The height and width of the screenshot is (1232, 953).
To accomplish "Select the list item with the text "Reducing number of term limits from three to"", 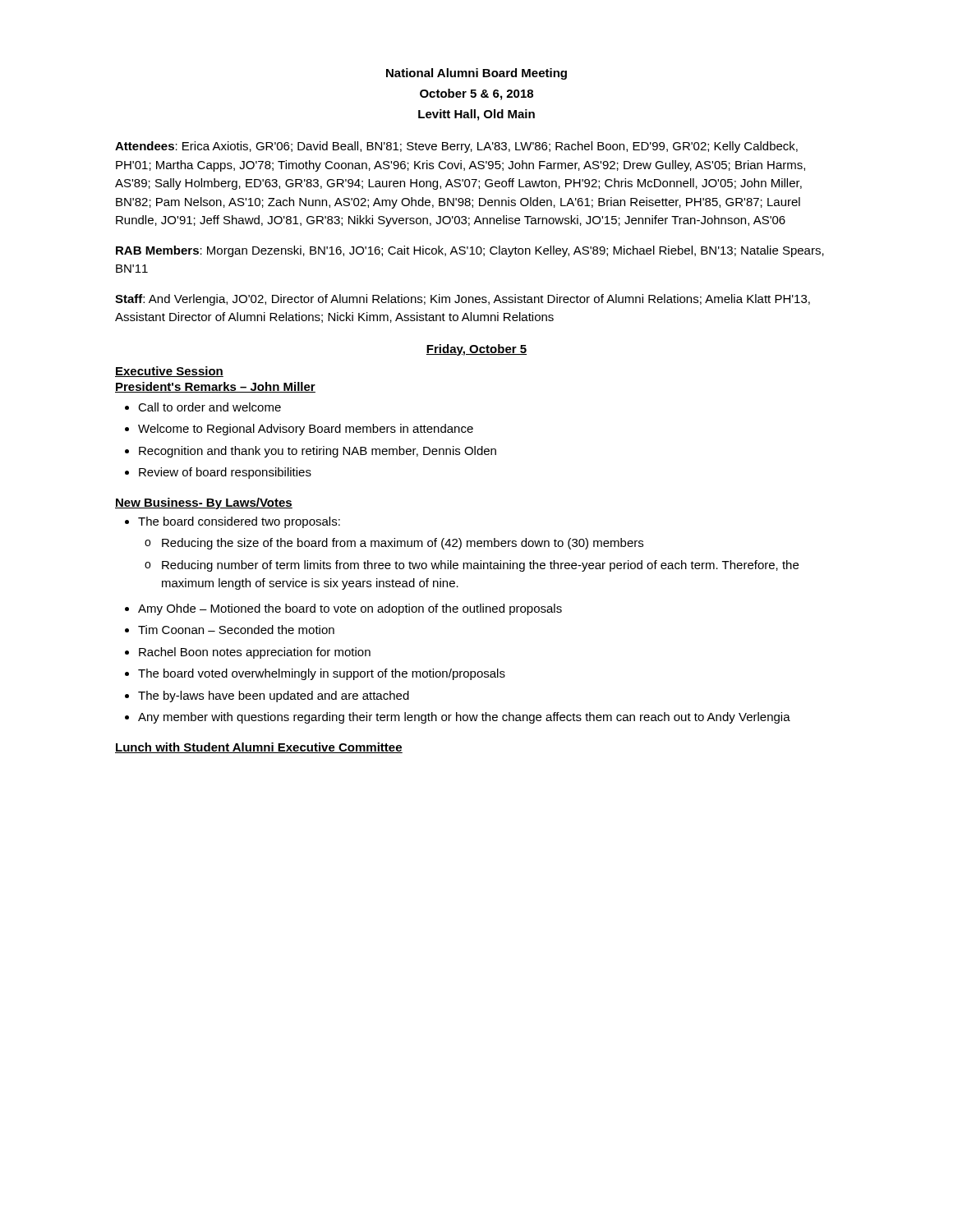I will 480,573.
